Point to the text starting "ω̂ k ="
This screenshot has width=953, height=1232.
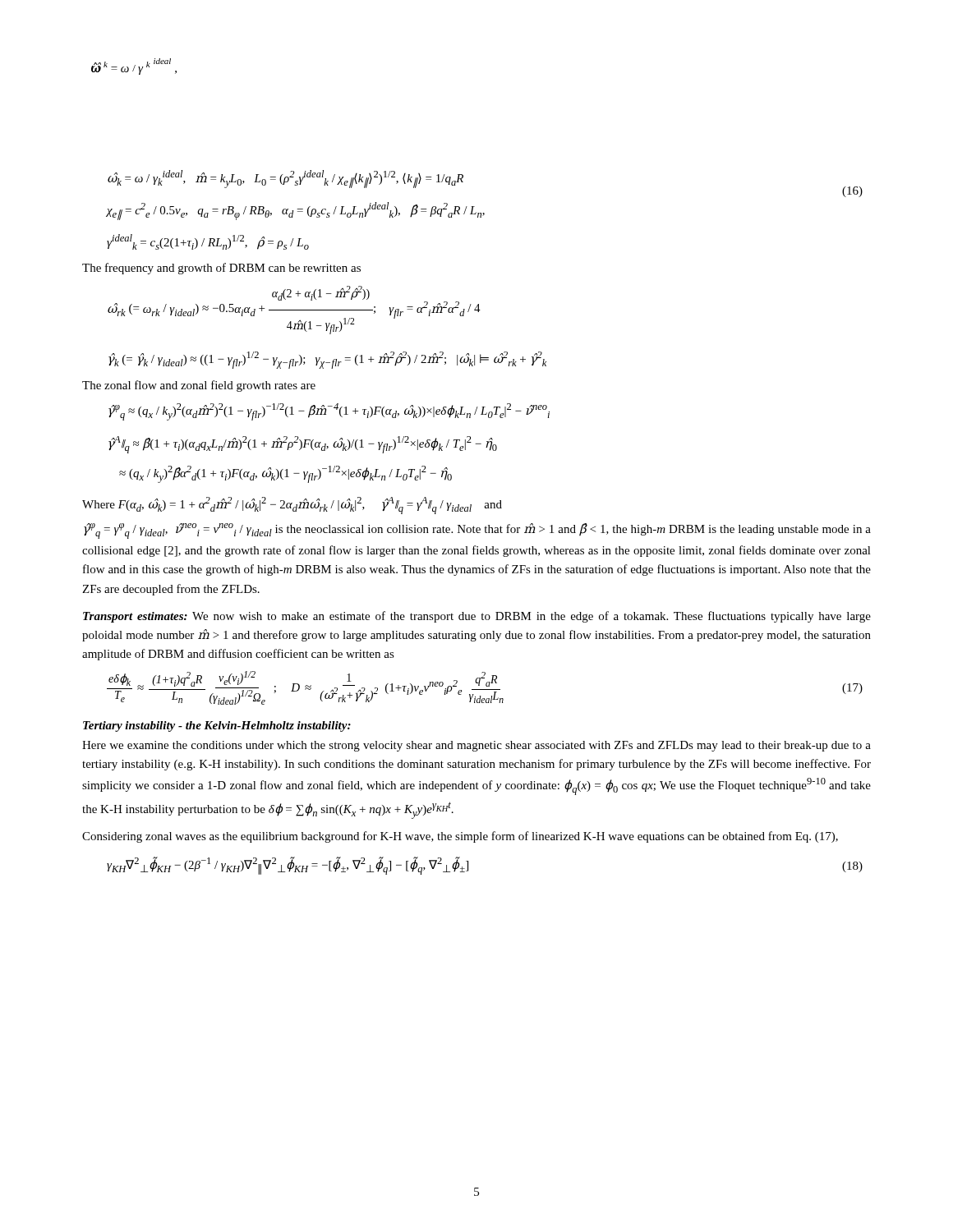coord(134,67)
